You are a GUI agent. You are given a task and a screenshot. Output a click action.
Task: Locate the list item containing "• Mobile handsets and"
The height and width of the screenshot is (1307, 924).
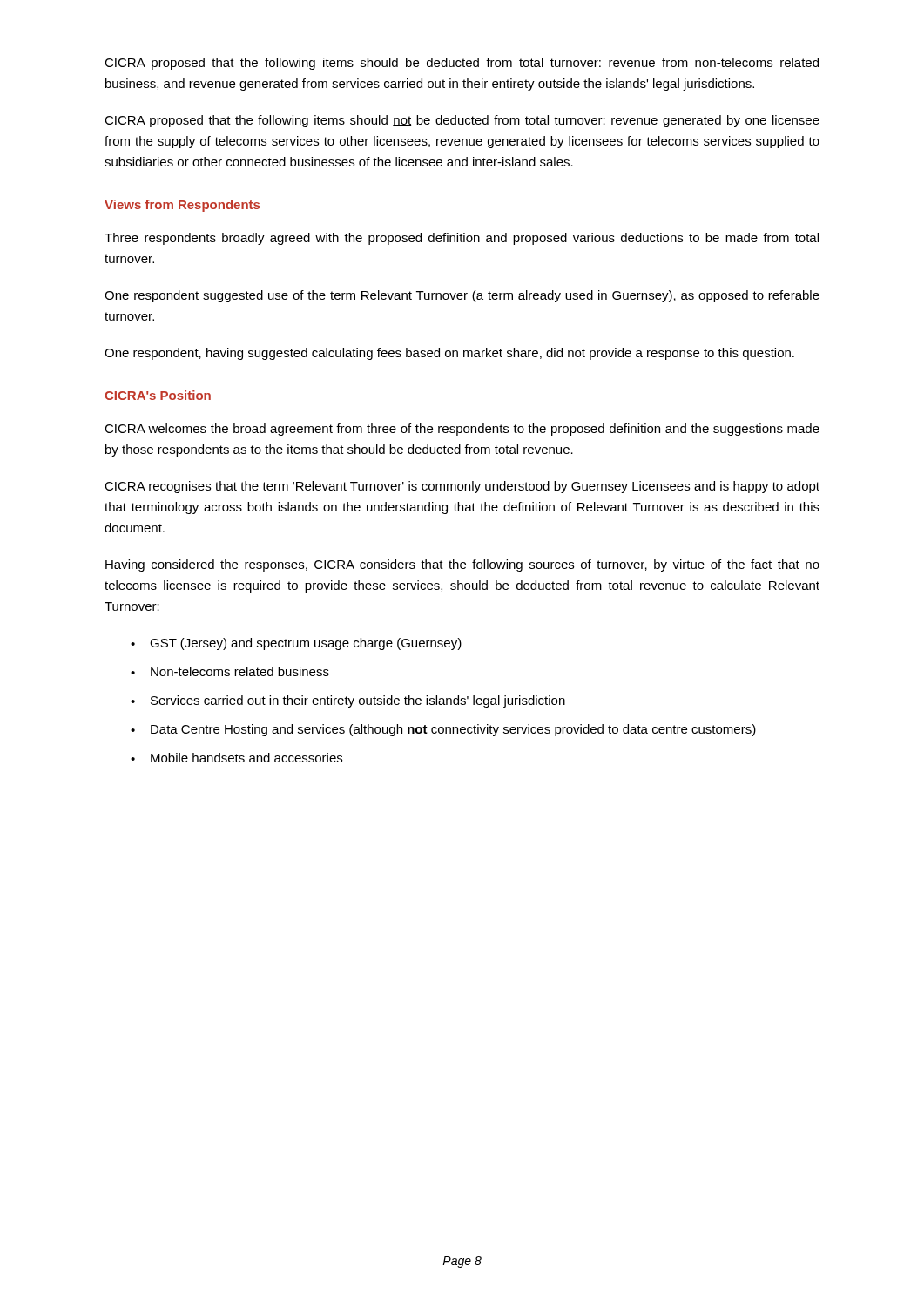click(237, 759)
